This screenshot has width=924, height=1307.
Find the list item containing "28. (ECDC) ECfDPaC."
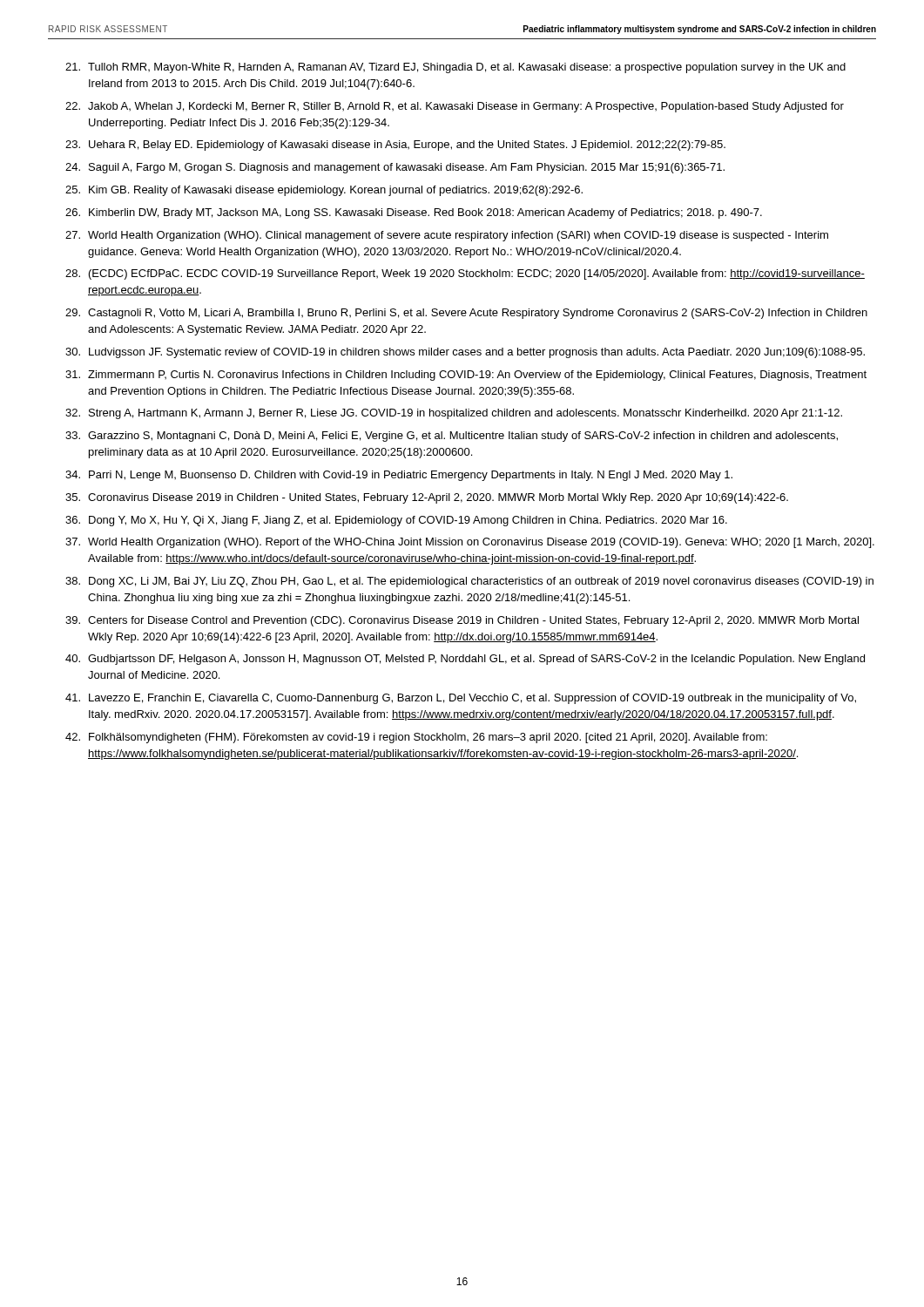(x=462, y=283)
